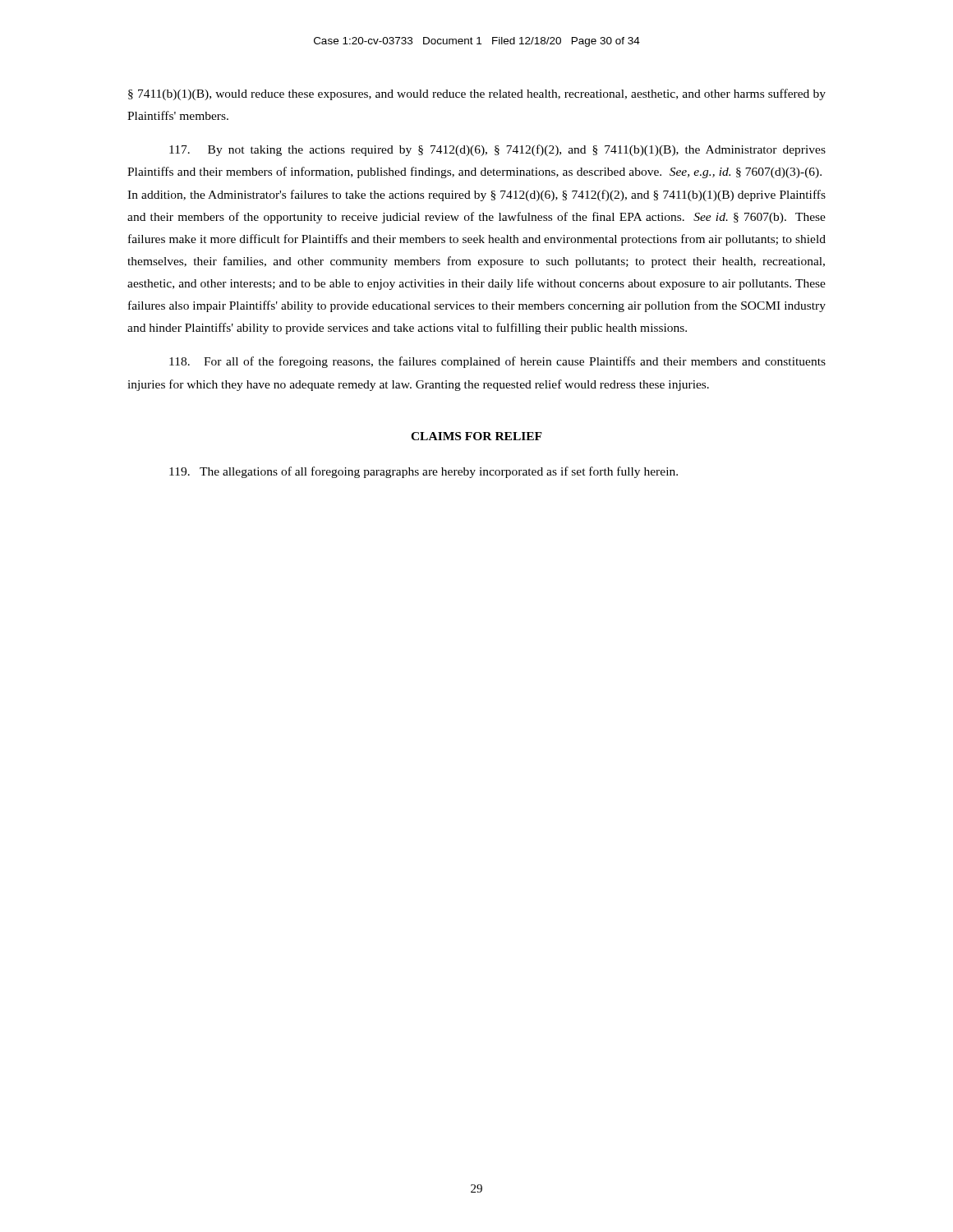The width and height of the screenshot is (953, 1232).
Task: Navigate to the text block starting "§ 7411(b)(1)(B), would reduce these exposures, and would"
Action: tap(476, 104)
